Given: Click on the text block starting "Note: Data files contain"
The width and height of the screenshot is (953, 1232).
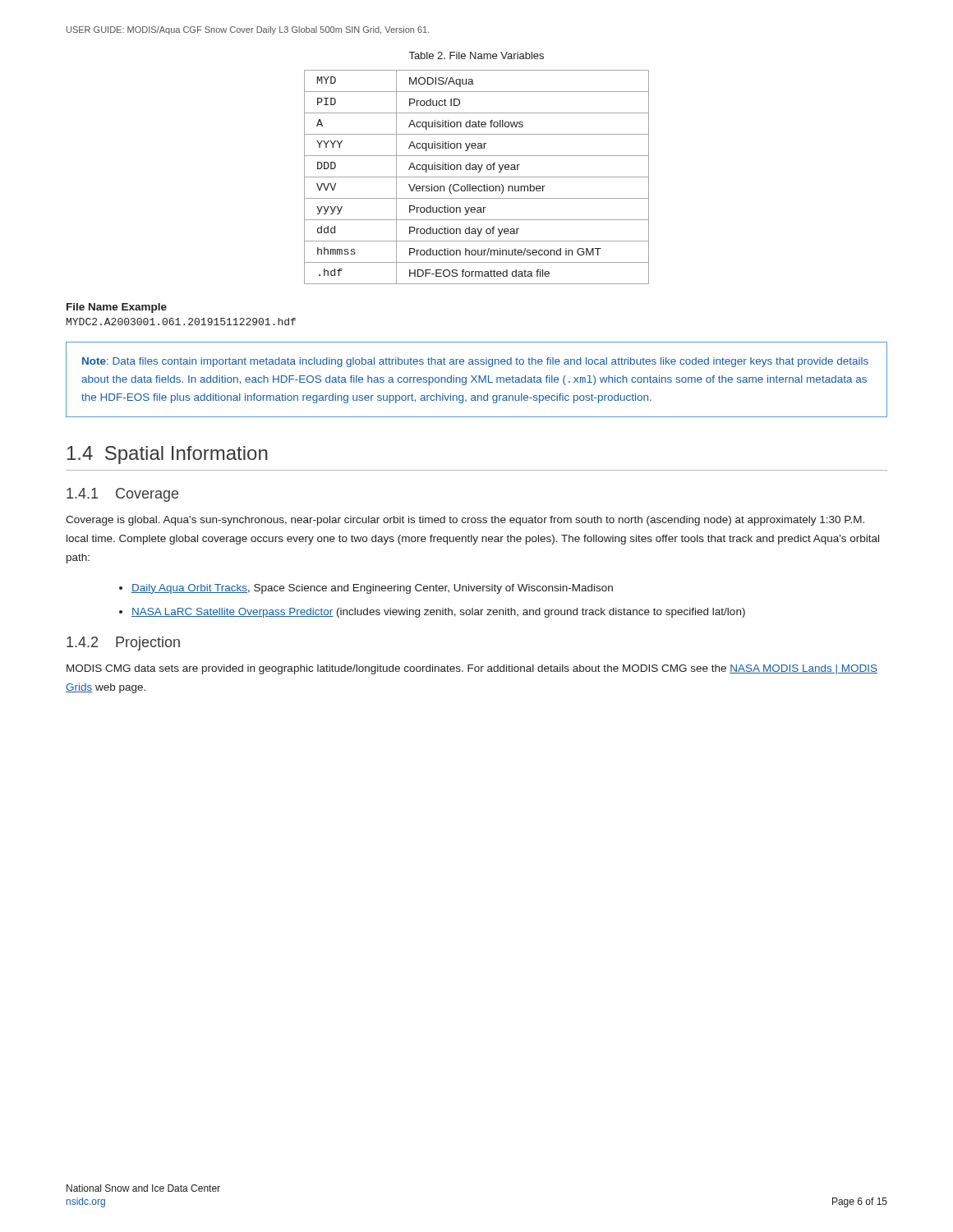Looking at the screenshot, I should pyautogui.click(x=475, y=379).
